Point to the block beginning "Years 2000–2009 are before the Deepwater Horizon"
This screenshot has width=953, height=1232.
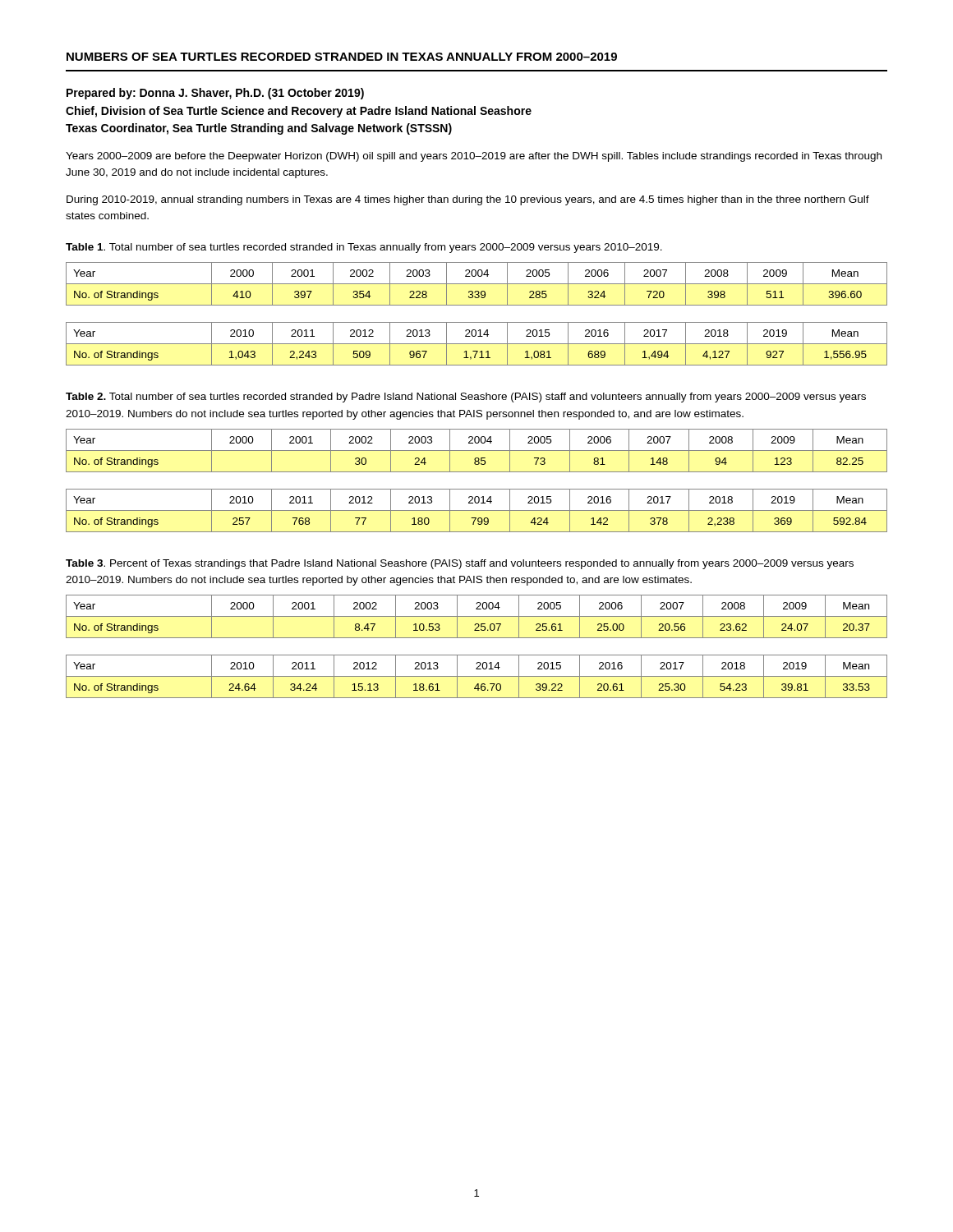click(474, 164)
